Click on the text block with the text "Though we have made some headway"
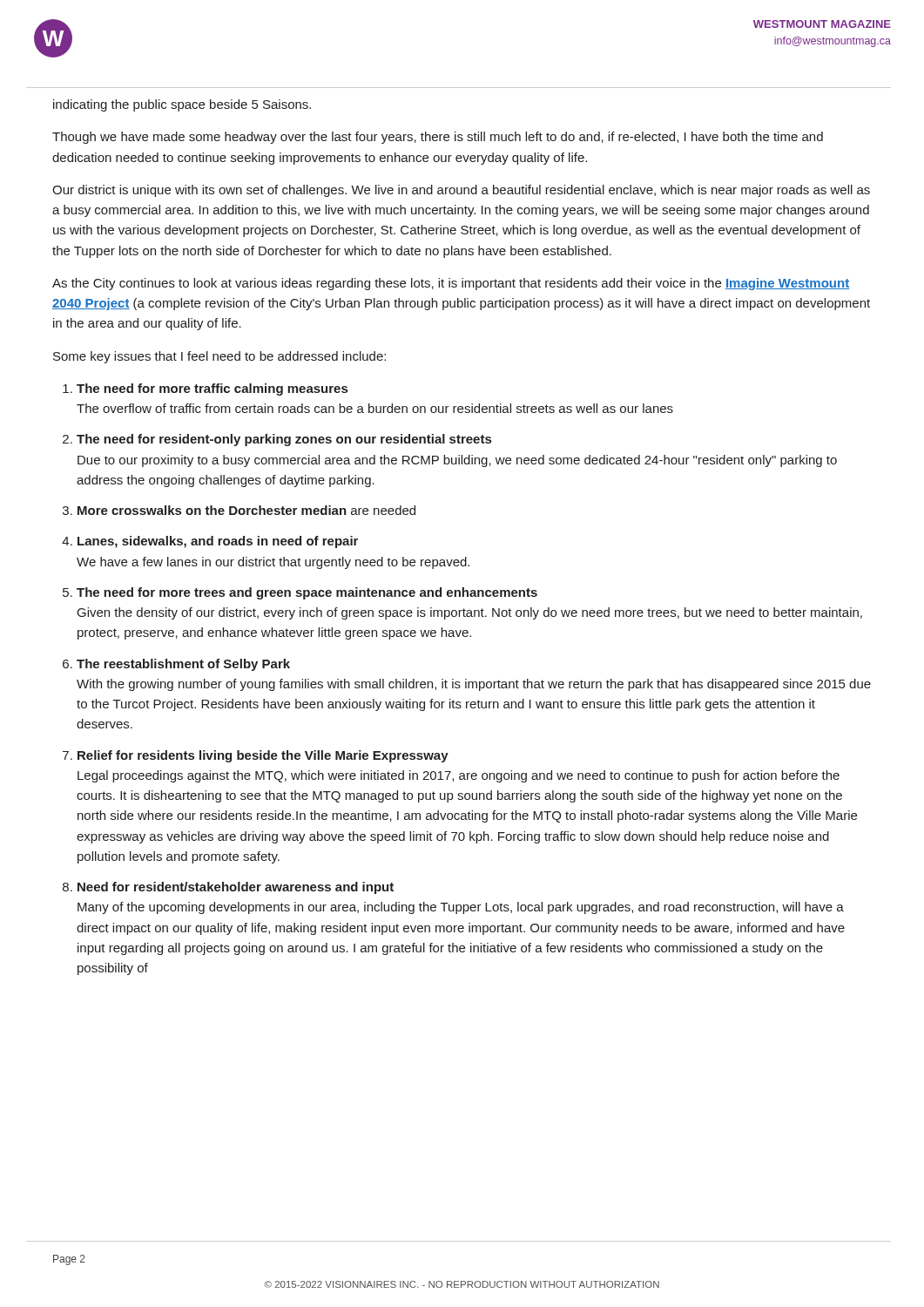Screen dimensions: 1307x924 point(462,147)
